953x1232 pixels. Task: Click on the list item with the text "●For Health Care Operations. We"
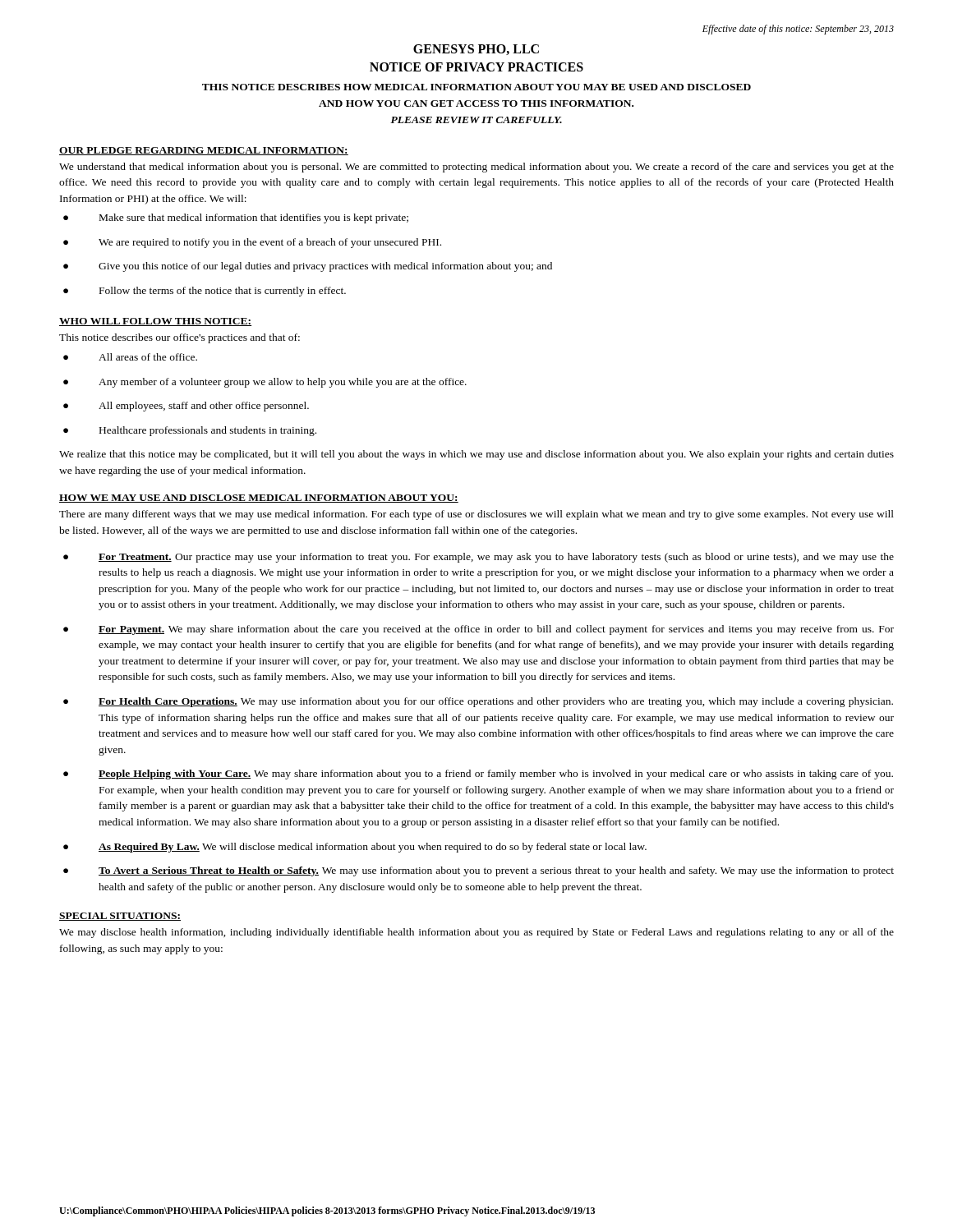(x=478, y=724)
